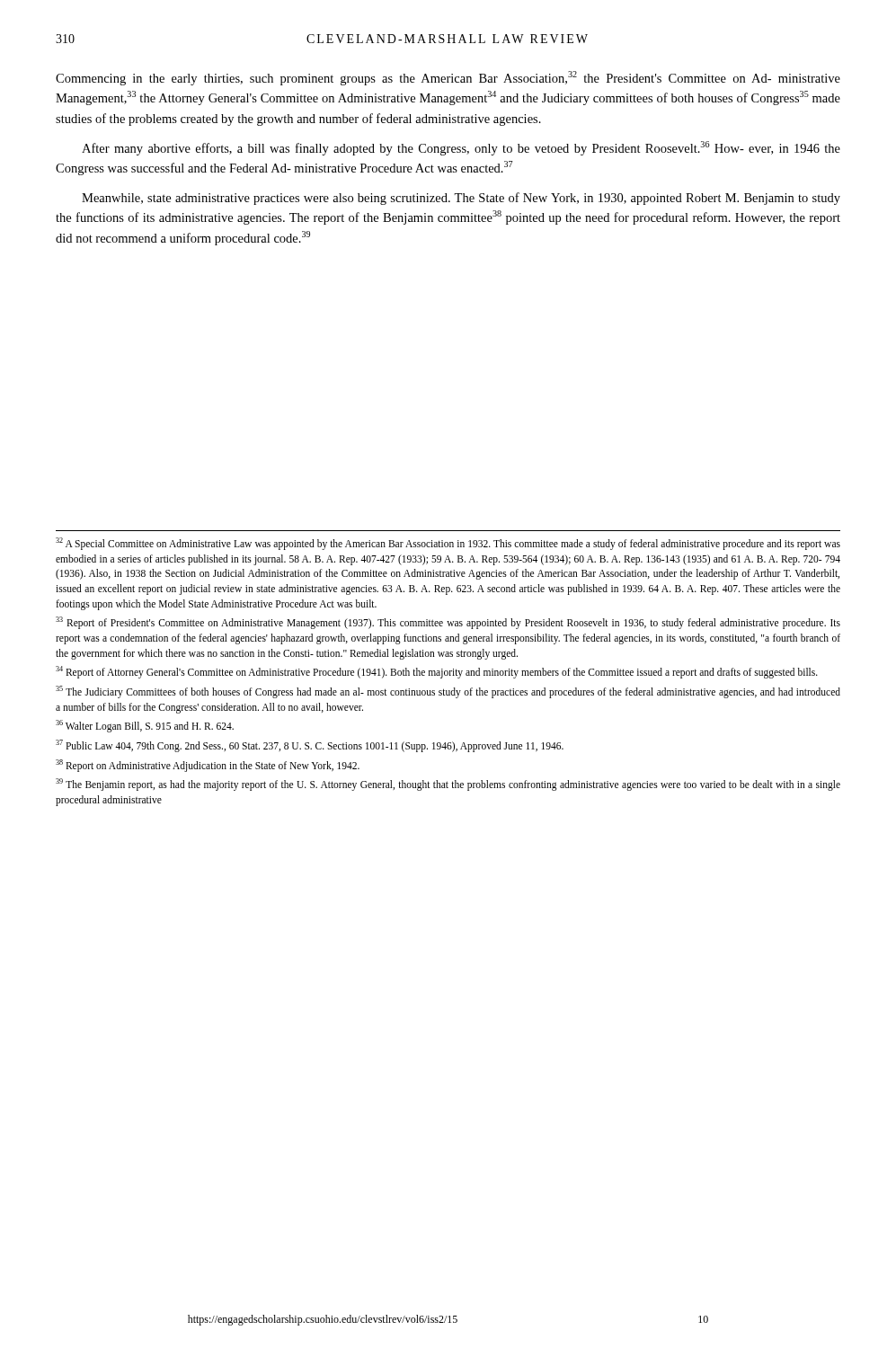The width and height of the screenshot is (896, 1348).
Task: Find the footnote with the text "36 Walter Logan Bill, S. 915 and"
Action: [x=145, y=726]
